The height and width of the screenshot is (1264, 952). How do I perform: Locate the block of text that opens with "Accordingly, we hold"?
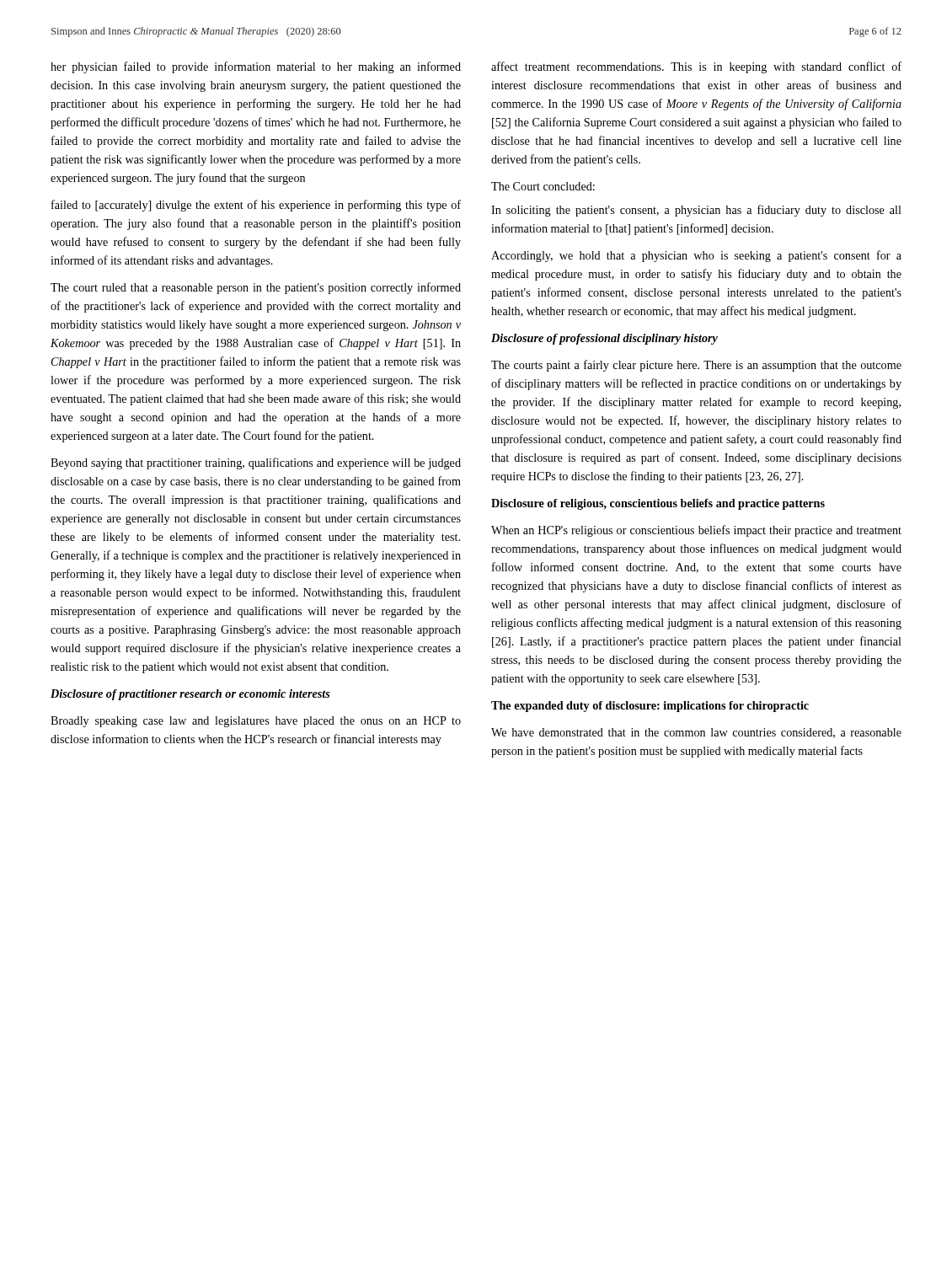click(696, 283)
